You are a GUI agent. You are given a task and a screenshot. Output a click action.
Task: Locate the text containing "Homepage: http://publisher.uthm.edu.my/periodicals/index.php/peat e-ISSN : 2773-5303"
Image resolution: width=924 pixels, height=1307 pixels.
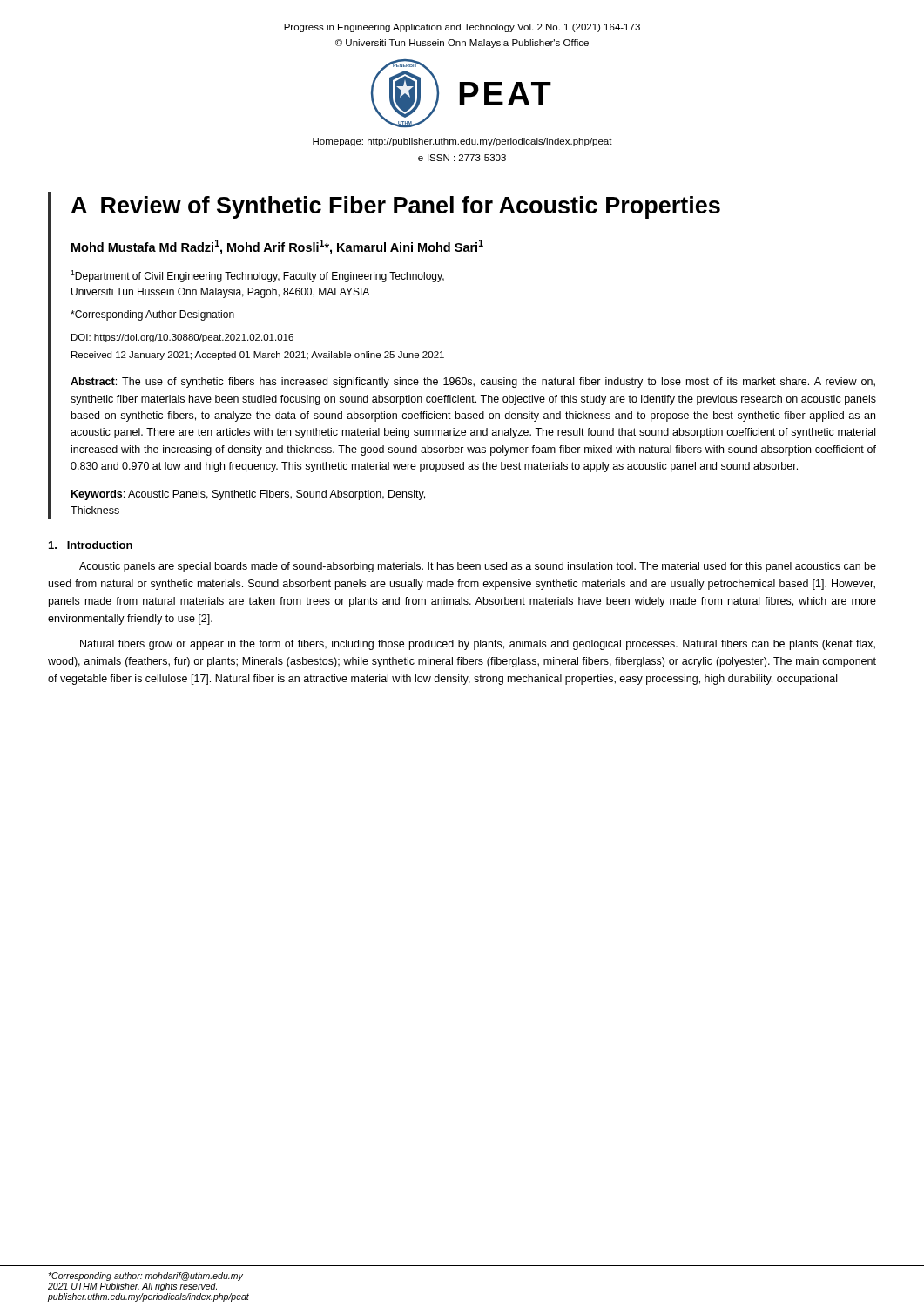pyautogui.click(x=462, y=150)
